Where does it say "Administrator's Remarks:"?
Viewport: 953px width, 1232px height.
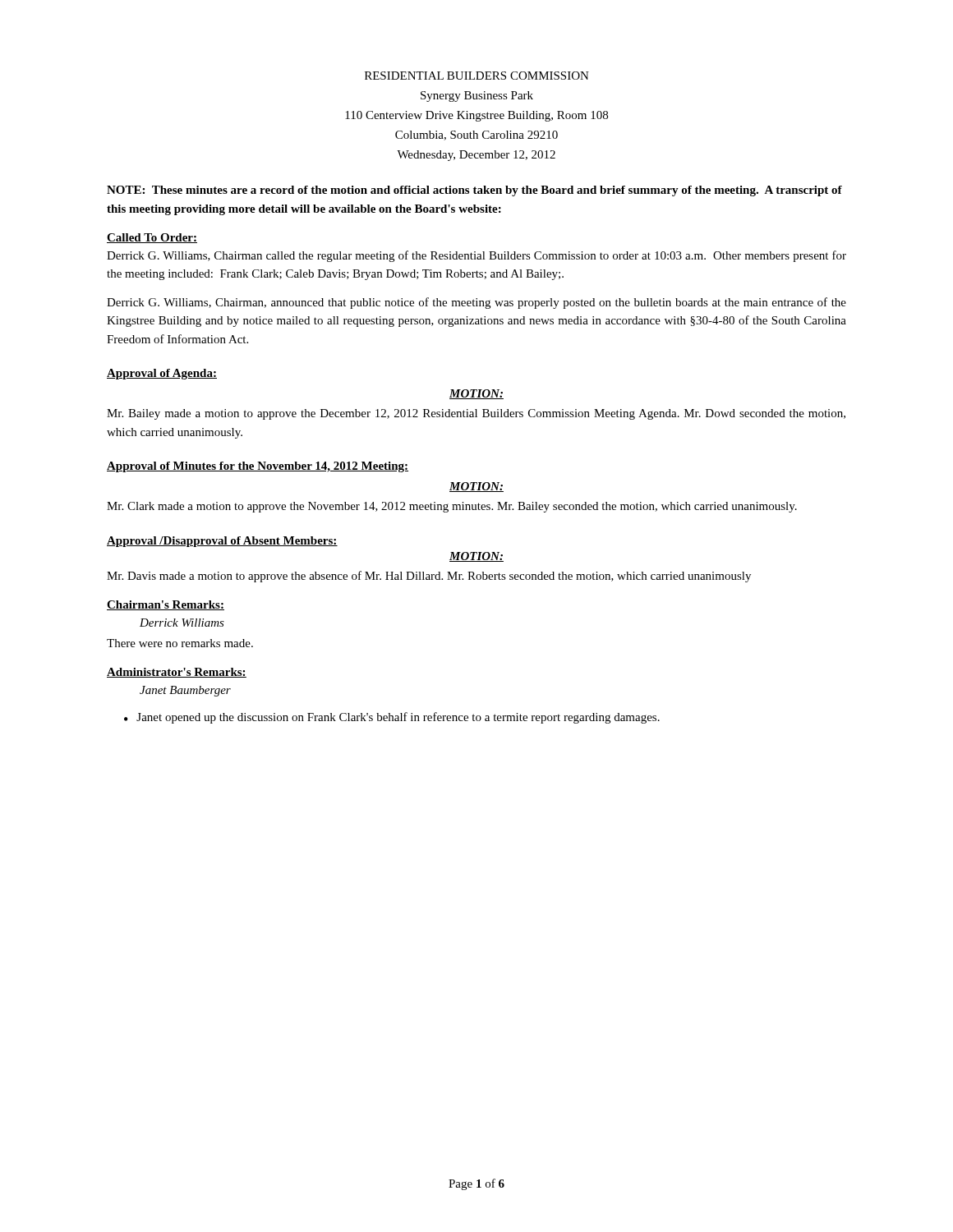pyautogui.click(x=176, y=672)
